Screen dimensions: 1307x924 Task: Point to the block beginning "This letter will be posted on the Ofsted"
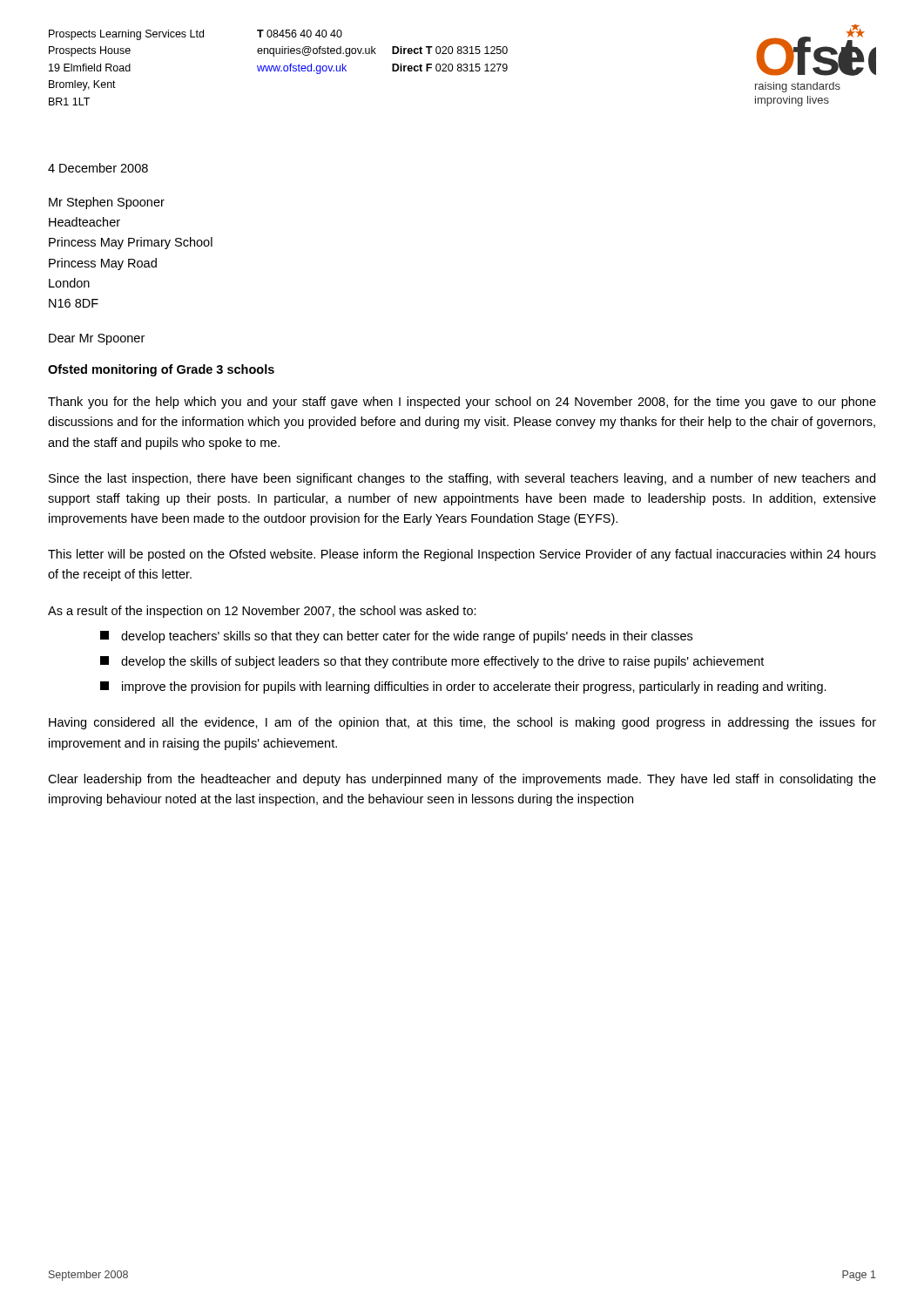coord(462,564)
